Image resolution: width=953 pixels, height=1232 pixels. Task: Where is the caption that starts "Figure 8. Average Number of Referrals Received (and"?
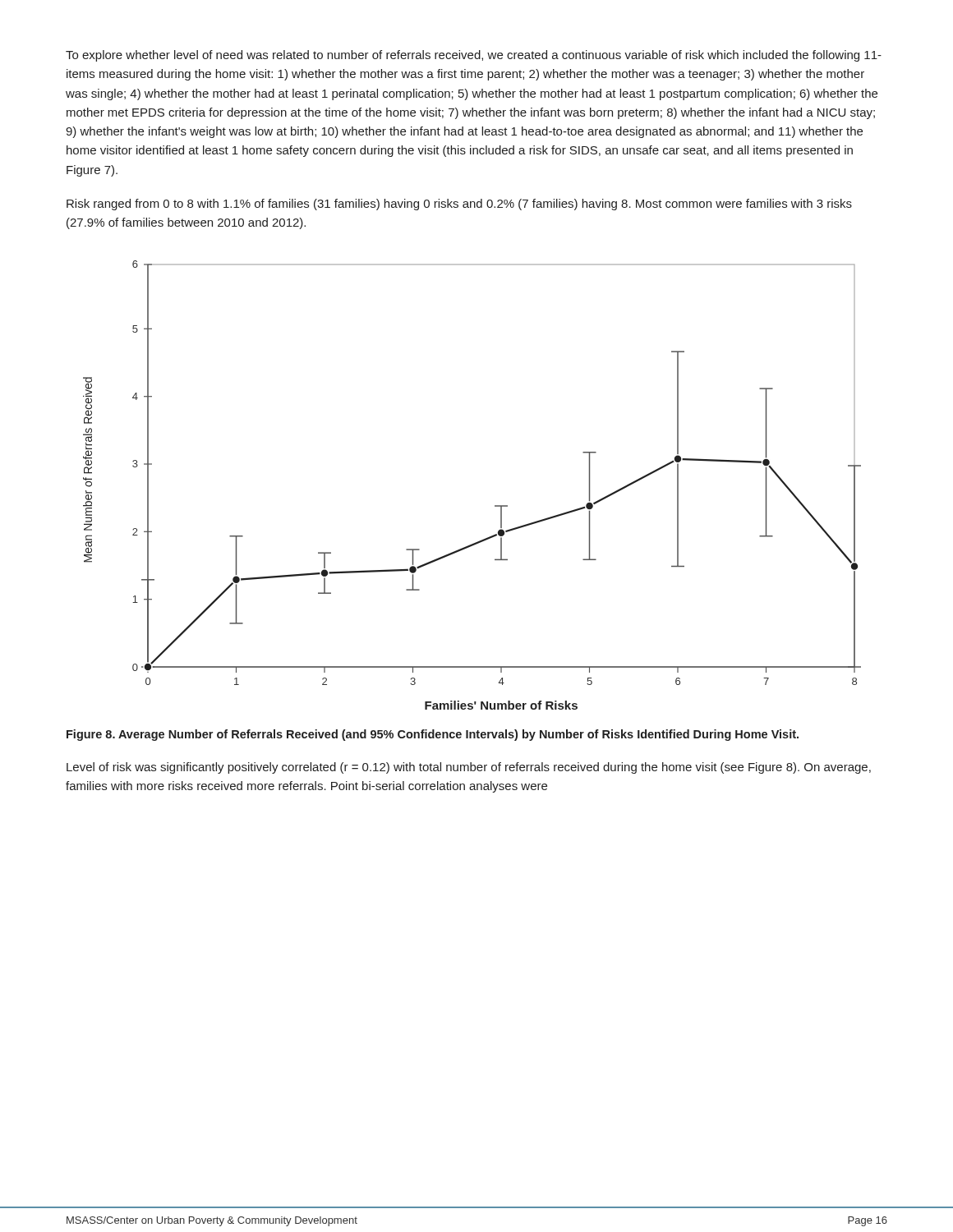[x=433, y=734]
